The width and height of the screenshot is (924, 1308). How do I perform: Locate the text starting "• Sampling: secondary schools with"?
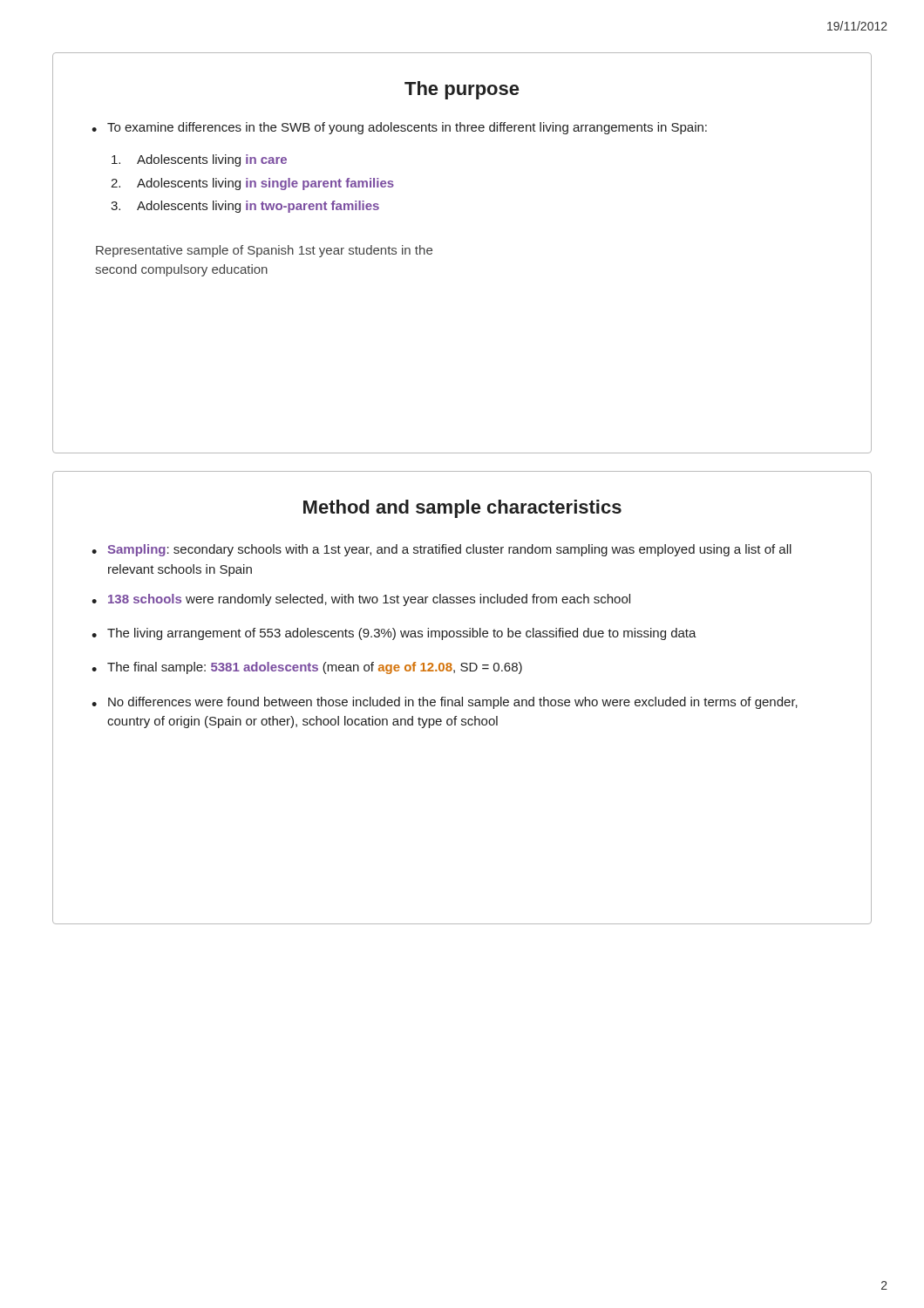(x=462, y=559)
